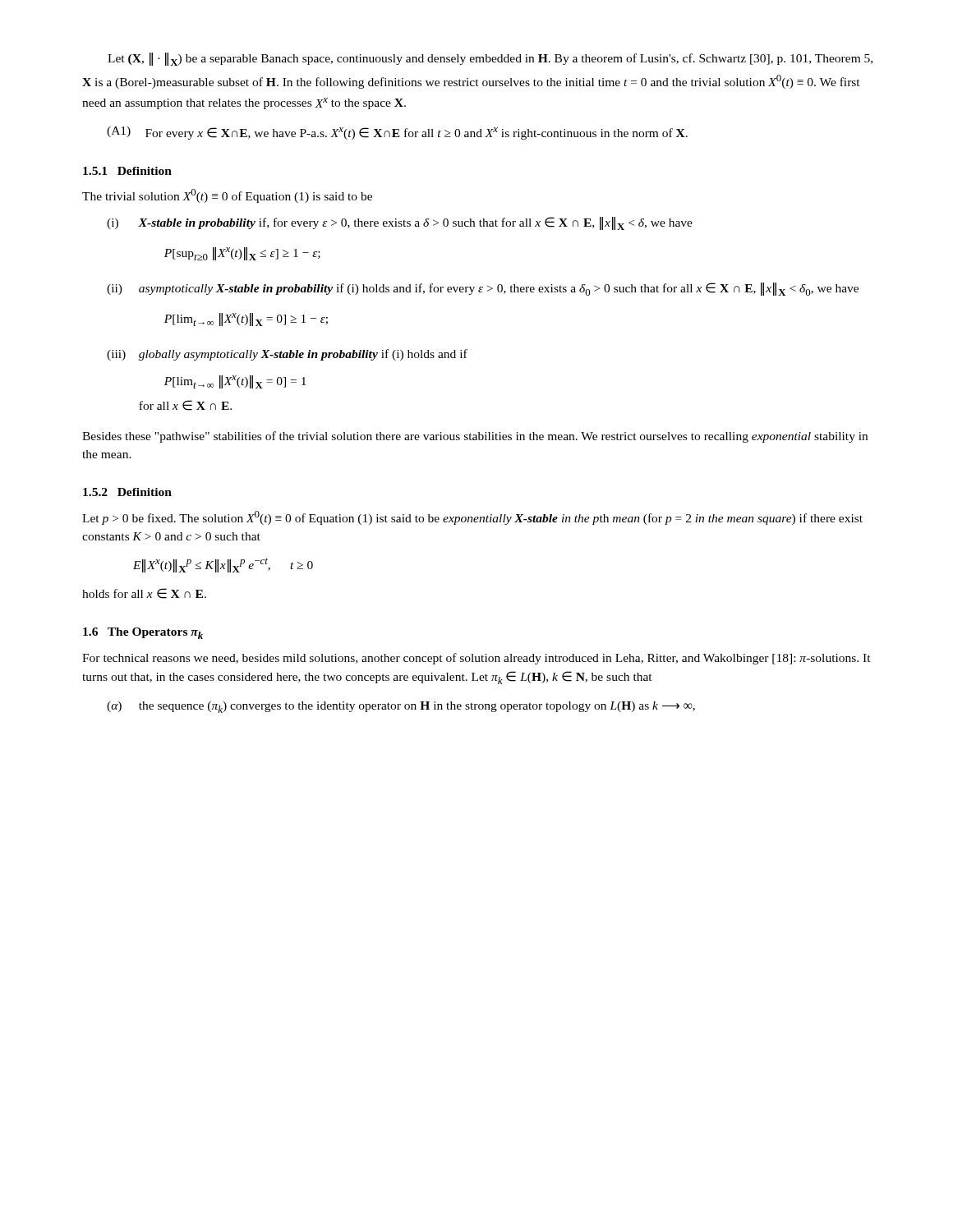The image size is (953, 1232).
Task: Point to the text starting "(i) X-stable in probability if, for every ε"
Action: (400, 223)
